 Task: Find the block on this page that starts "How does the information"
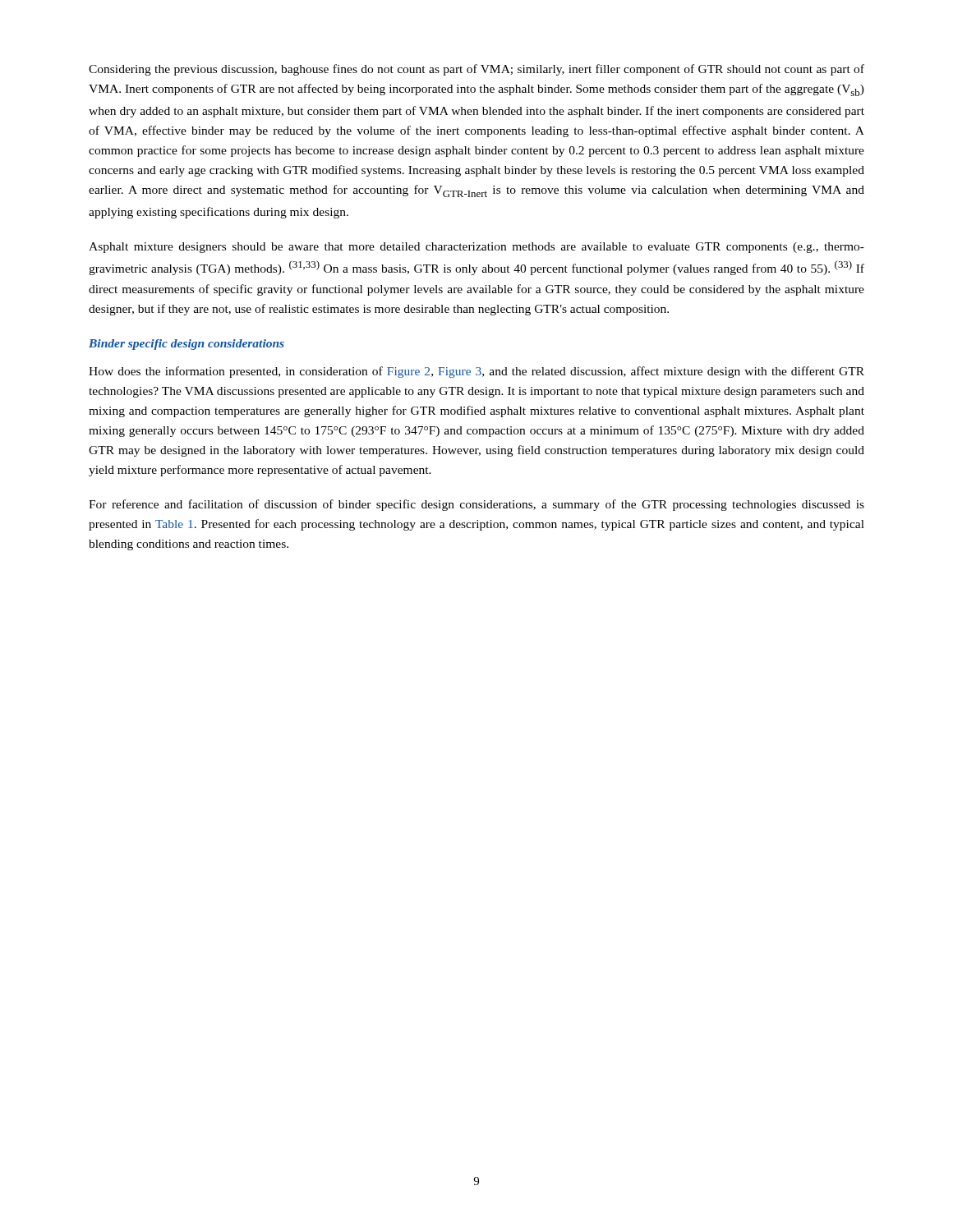tap(476, 420)
